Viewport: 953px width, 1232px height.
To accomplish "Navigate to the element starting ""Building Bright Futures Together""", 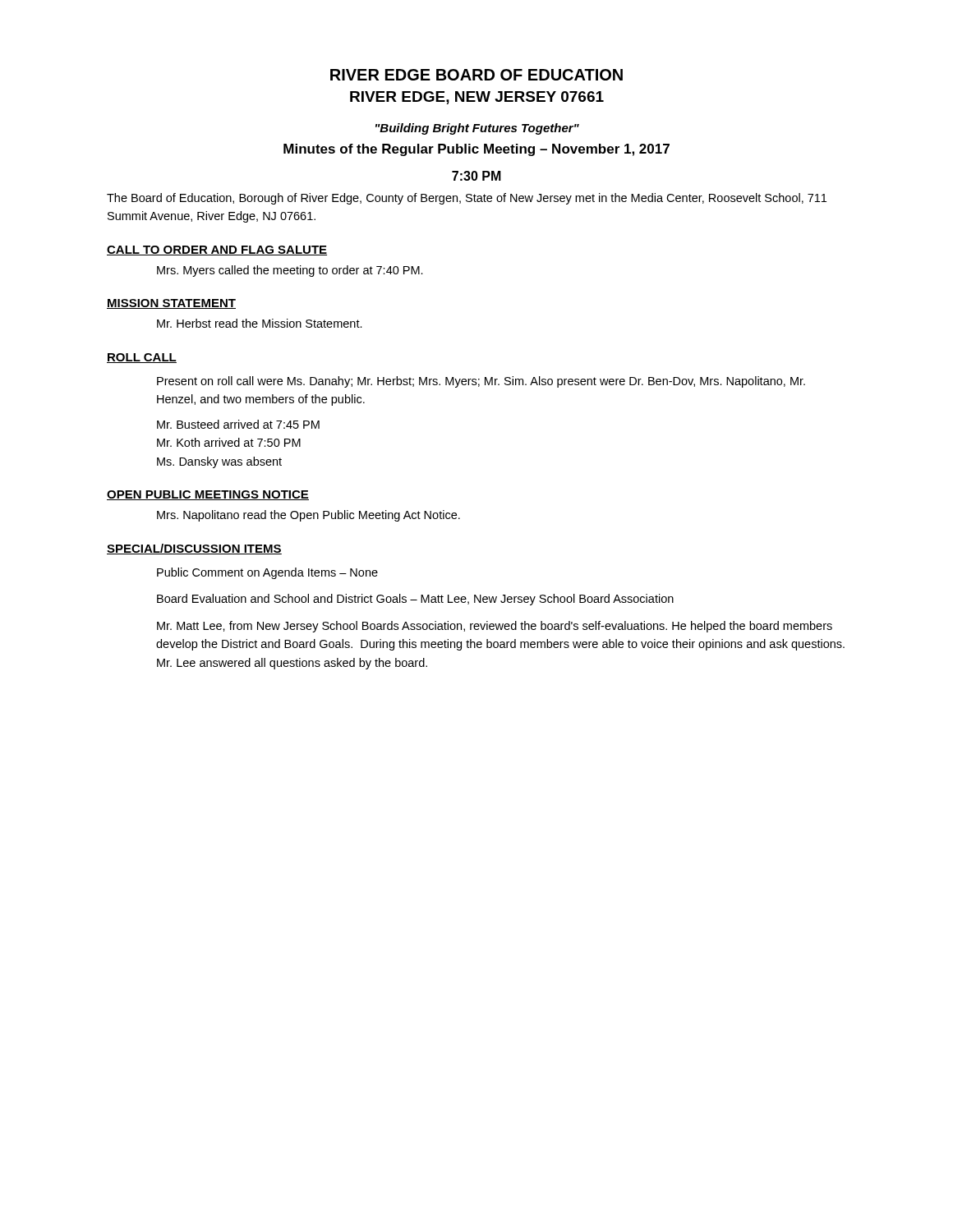I will click(476, 128).
